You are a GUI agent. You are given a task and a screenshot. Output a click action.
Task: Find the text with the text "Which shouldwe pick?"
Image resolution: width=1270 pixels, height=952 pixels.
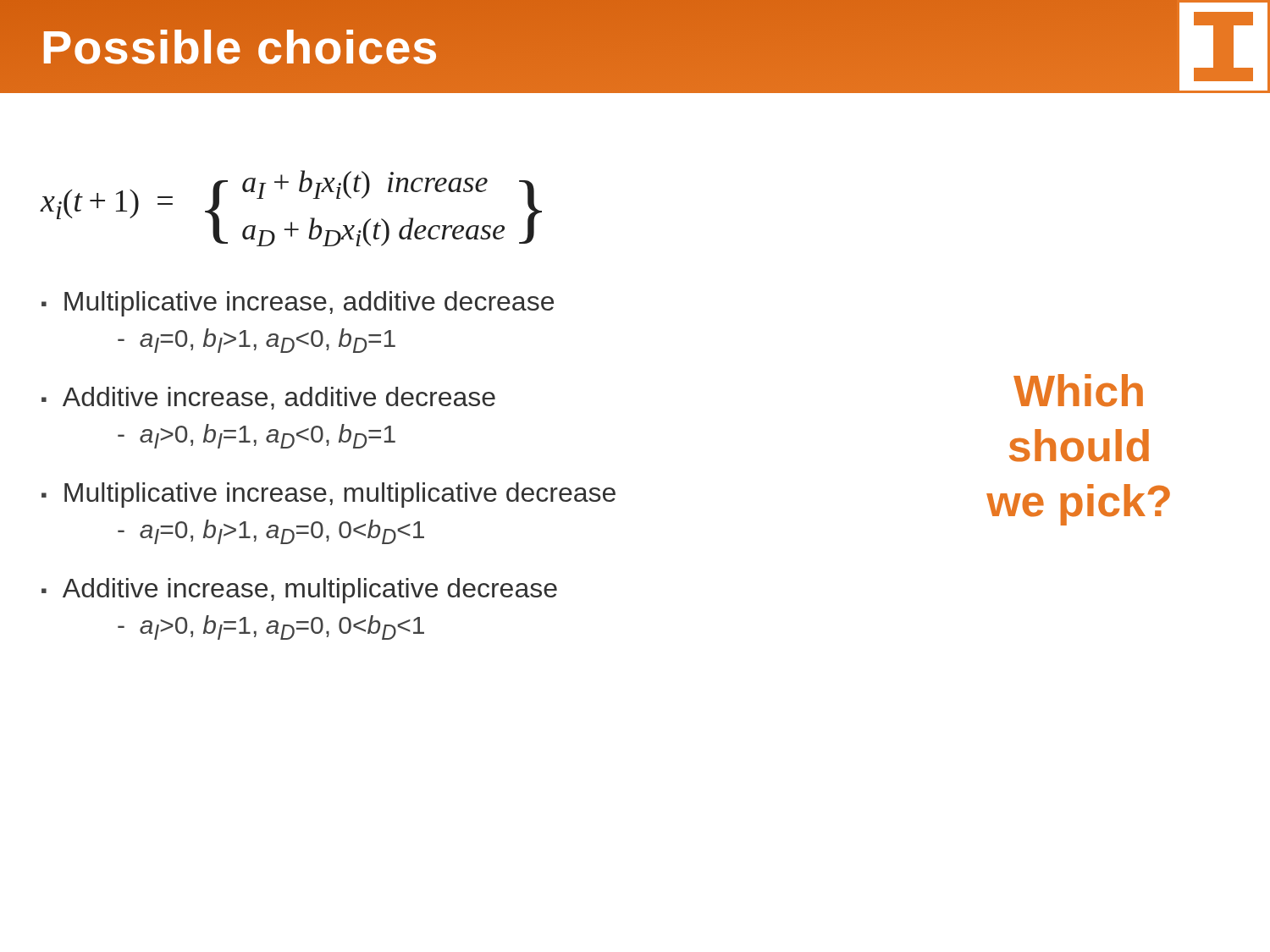click(x=1080, y=446)
